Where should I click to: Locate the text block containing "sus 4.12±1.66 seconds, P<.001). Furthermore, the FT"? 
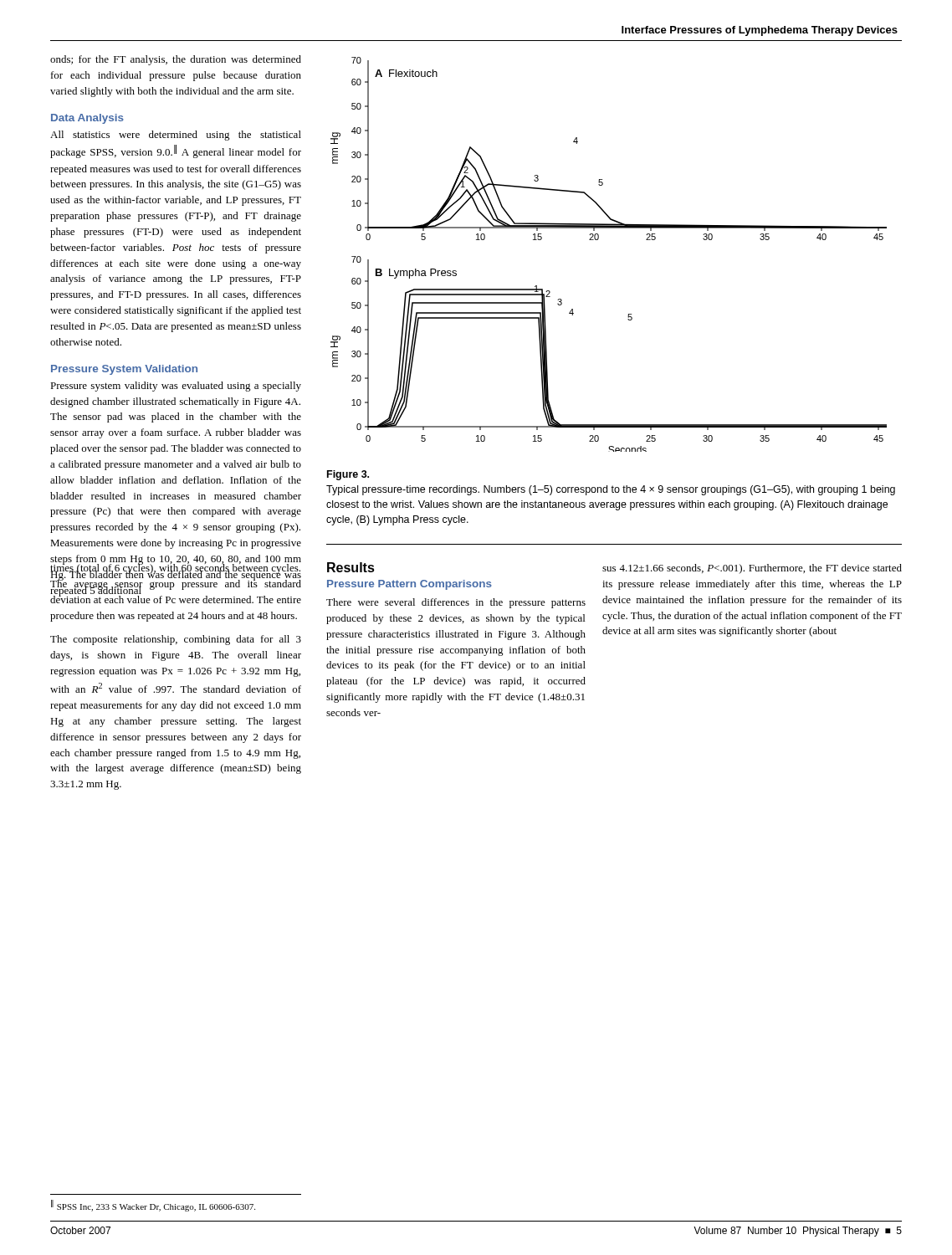click(x=752, y=599)
